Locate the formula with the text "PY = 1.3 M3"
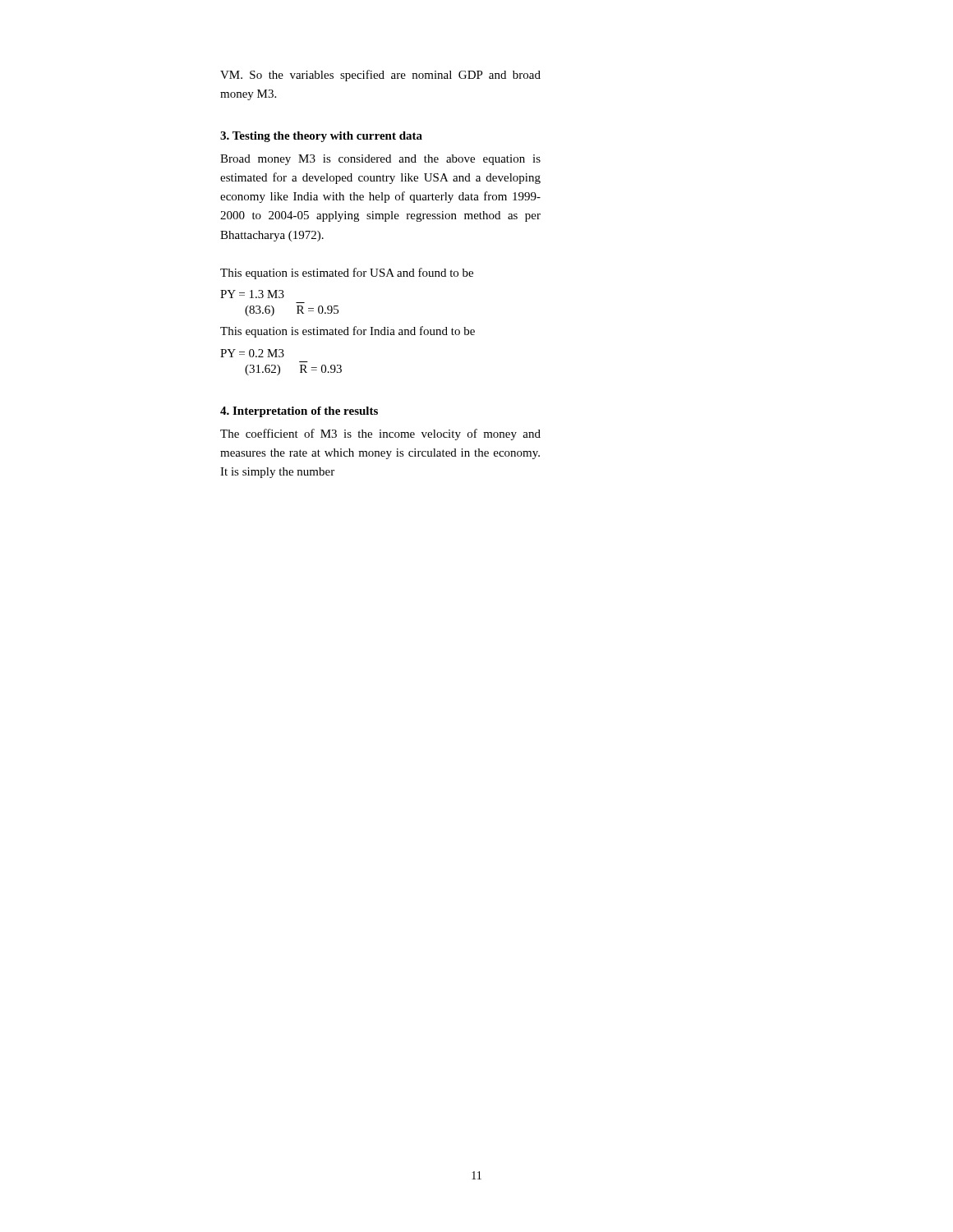953x1232 pixels. pyautogui.click(x=252, y=294)
